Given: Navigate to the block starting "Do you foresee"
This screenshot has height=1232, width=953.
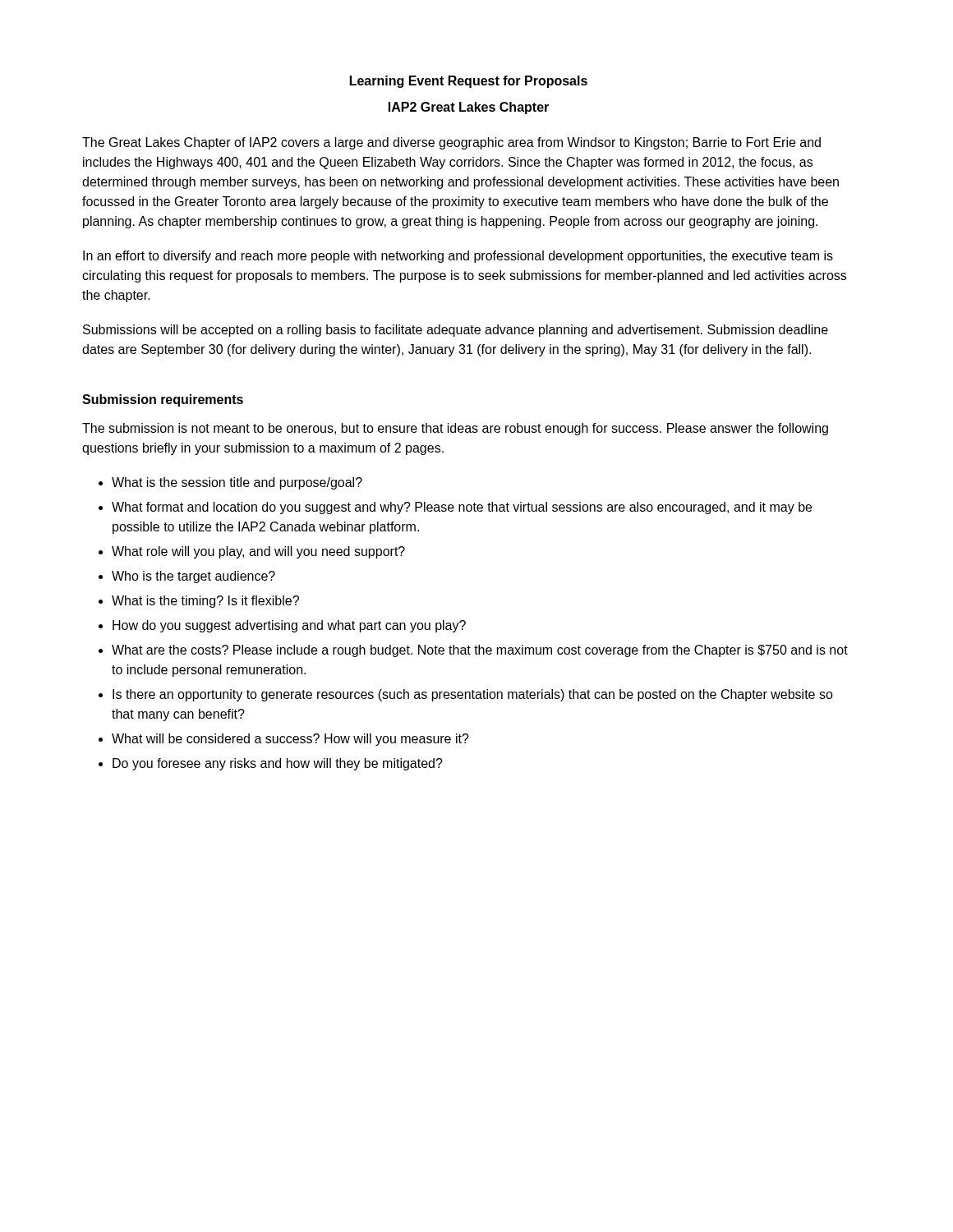Looking at the screenshot, I should coord(277,763).
